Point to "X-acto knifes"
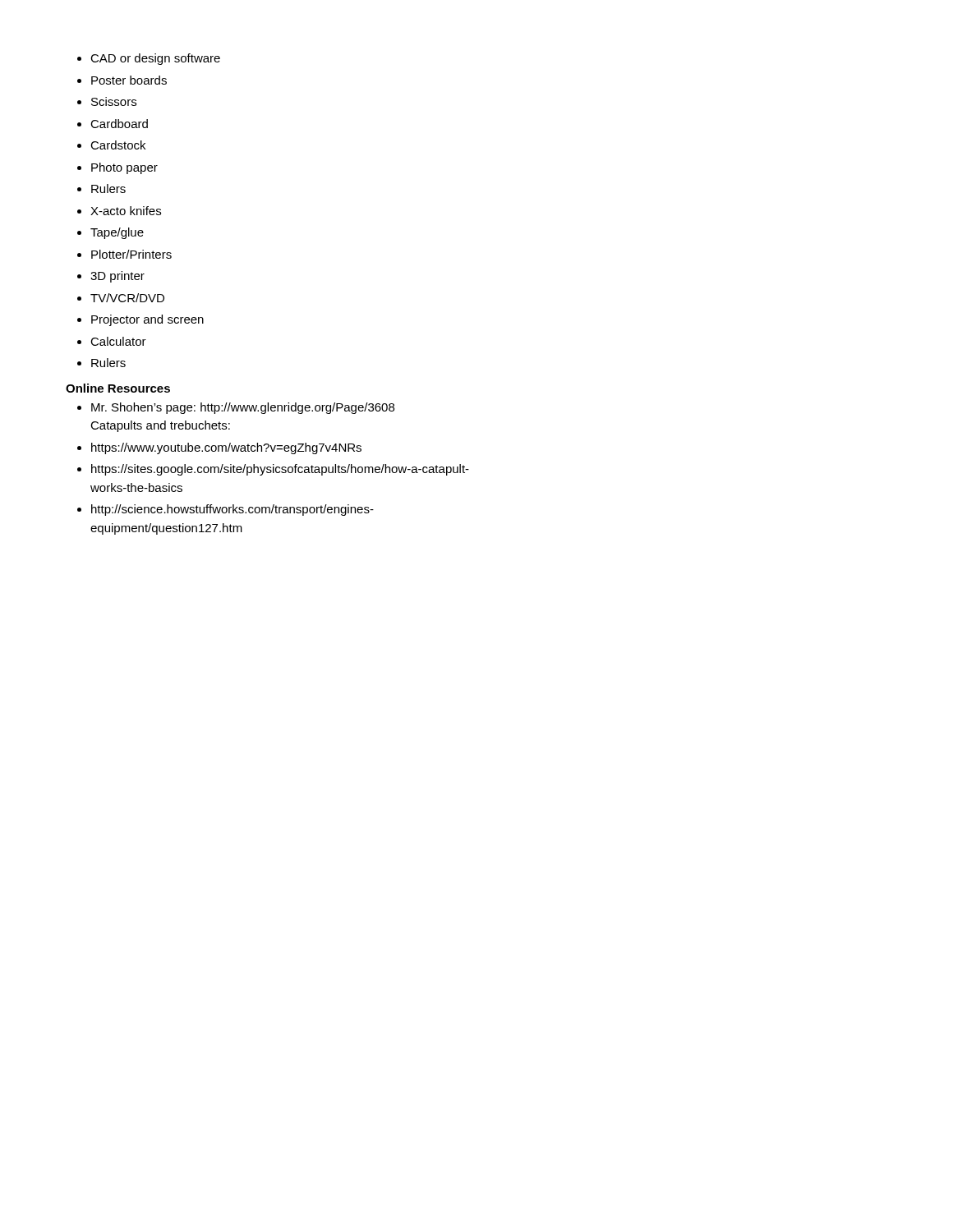 click(x=126, y=211)
